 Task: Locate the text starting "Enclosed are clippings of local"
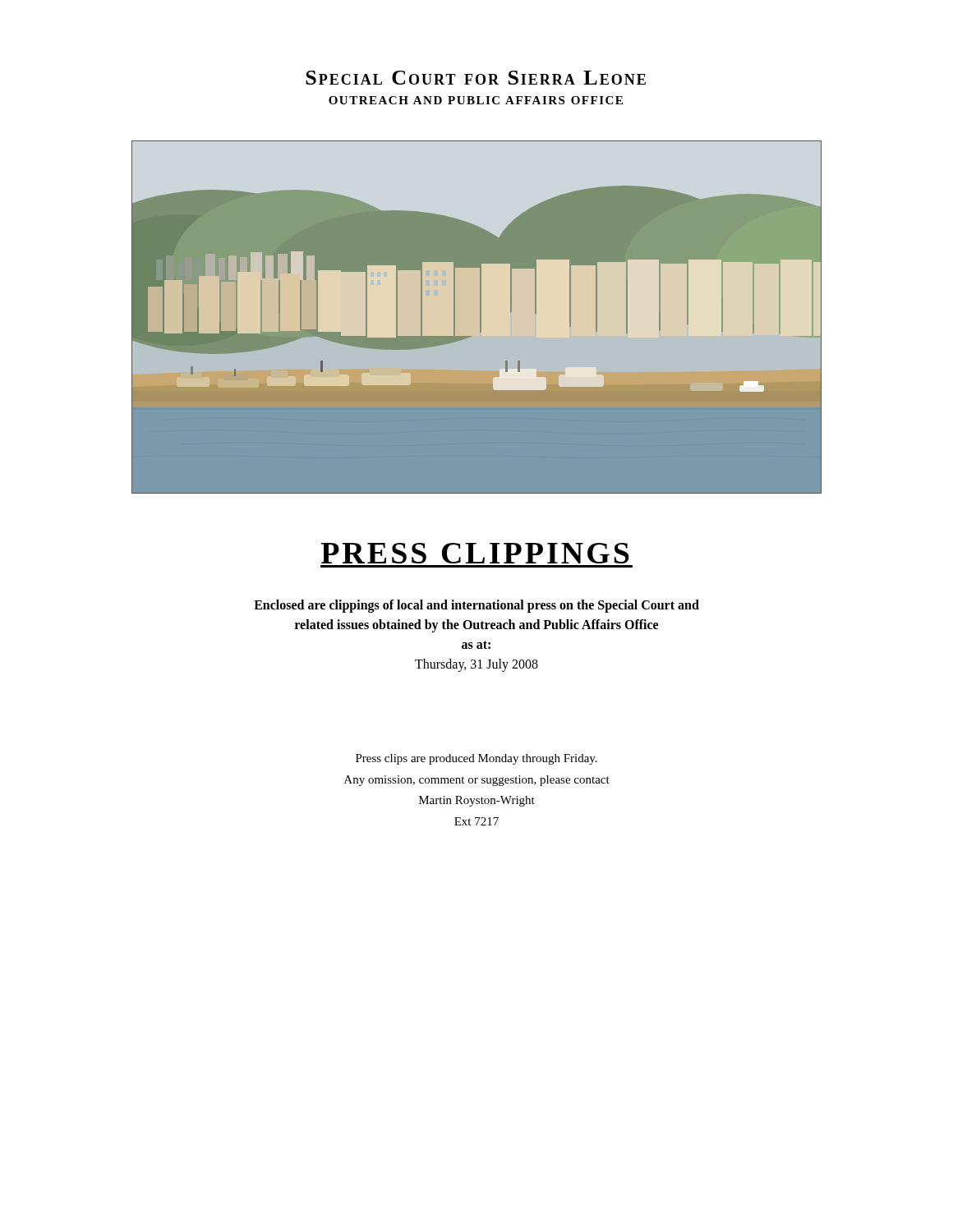coord(476,635)
